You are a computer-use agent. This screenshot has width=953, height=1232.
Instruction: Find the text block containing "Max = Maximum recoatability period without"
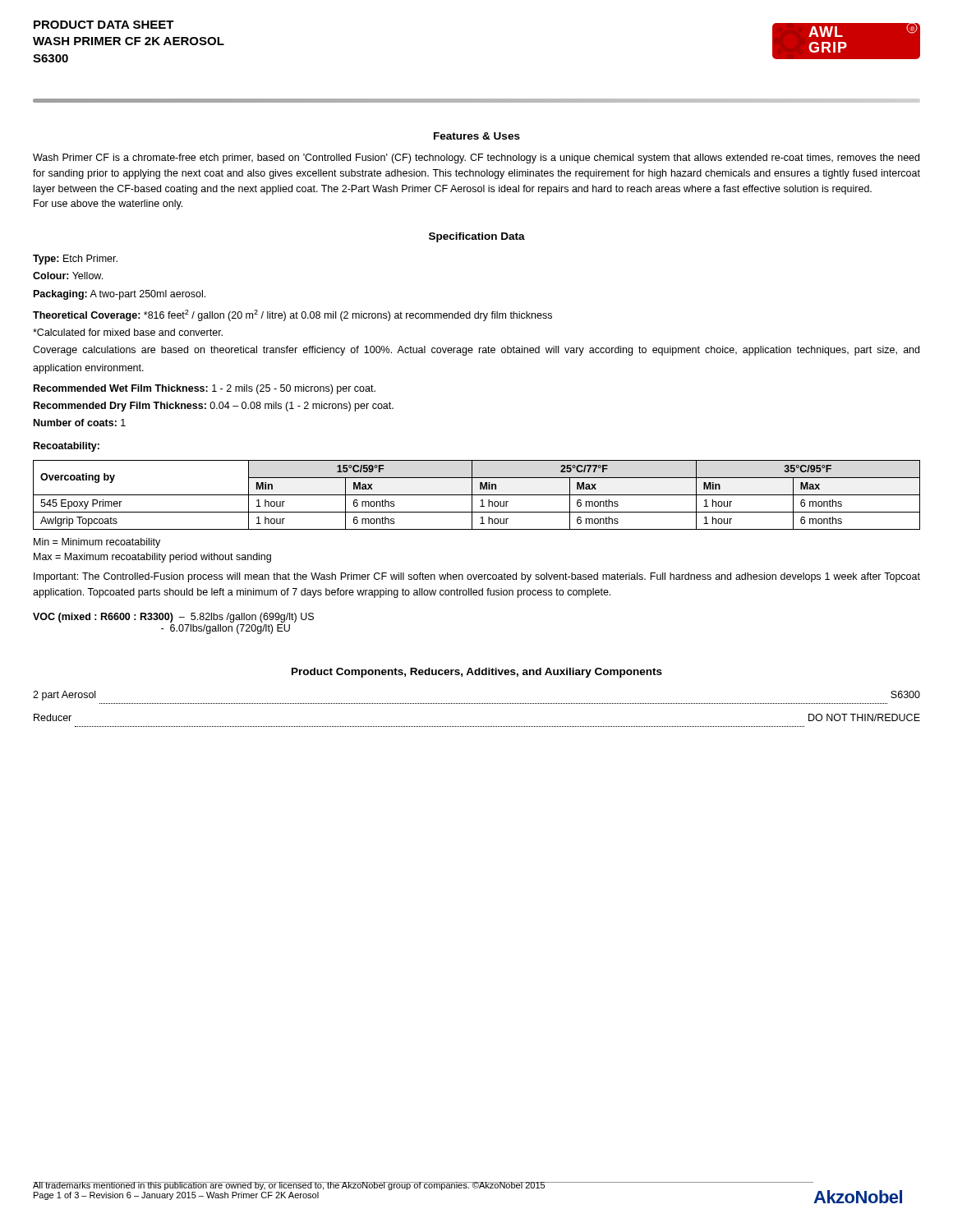(152, 557)
